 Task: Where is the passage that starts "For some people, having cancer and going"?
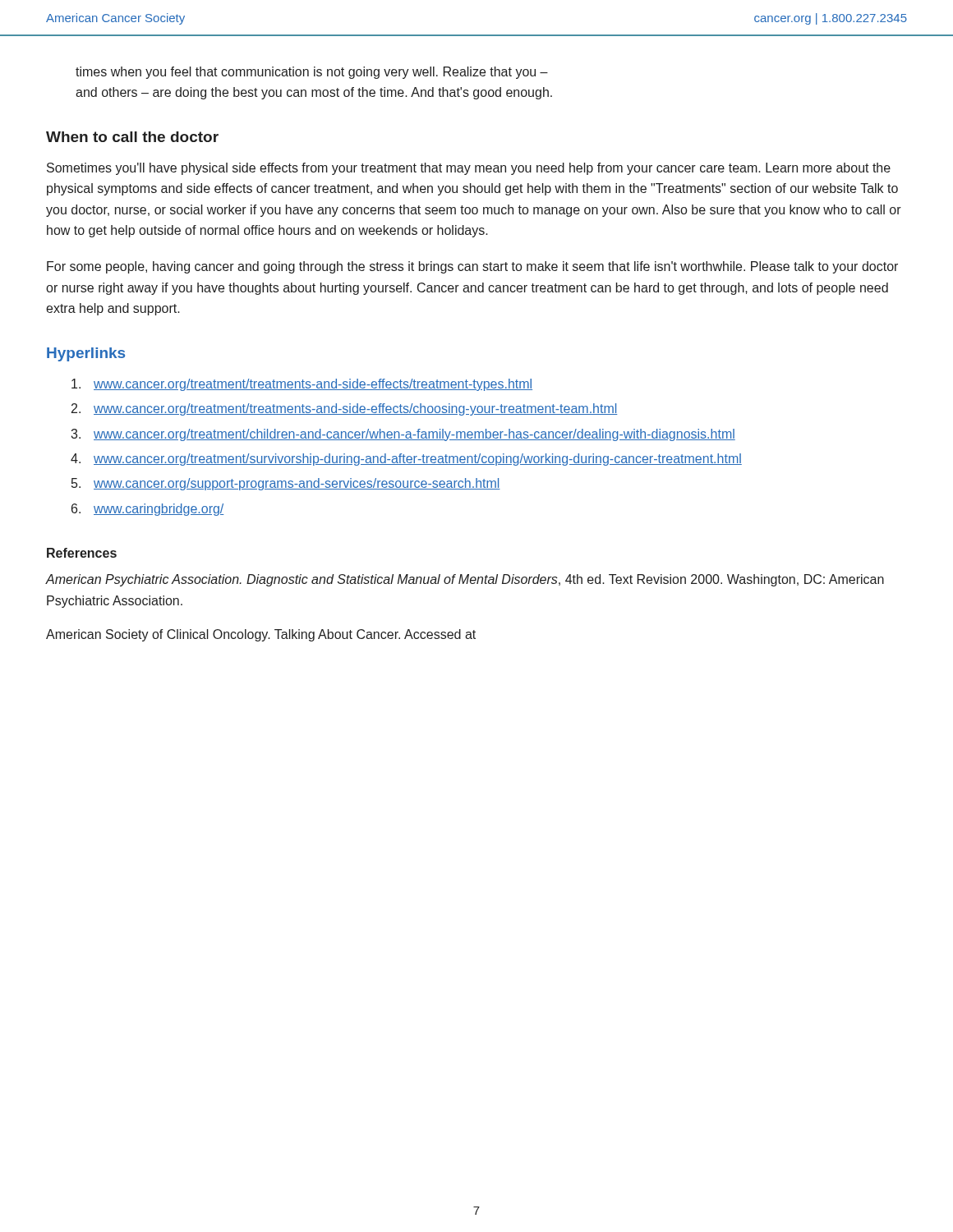472,287
